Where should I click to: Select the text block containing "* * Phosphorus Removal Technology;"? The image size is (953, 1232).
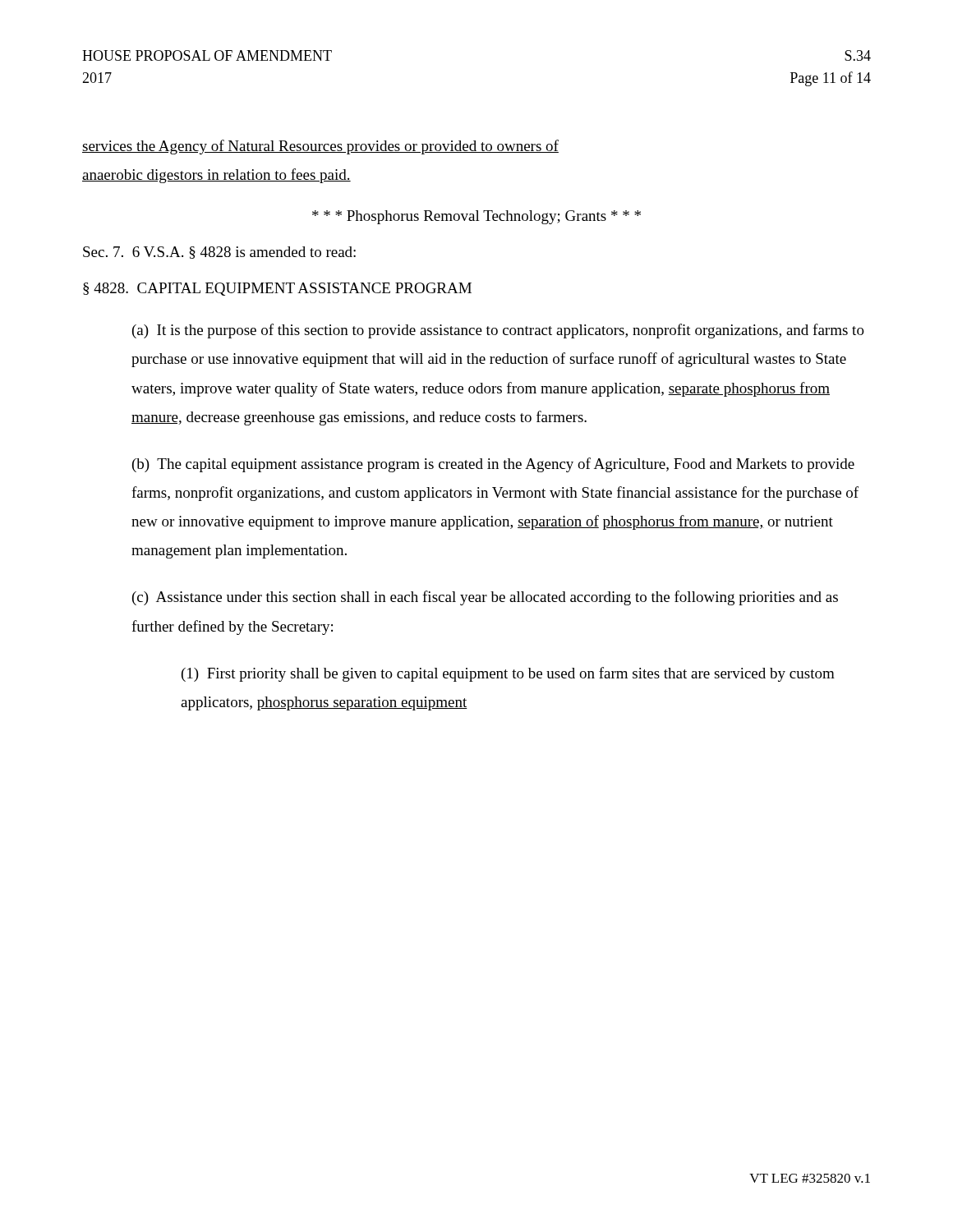[476, 216]
